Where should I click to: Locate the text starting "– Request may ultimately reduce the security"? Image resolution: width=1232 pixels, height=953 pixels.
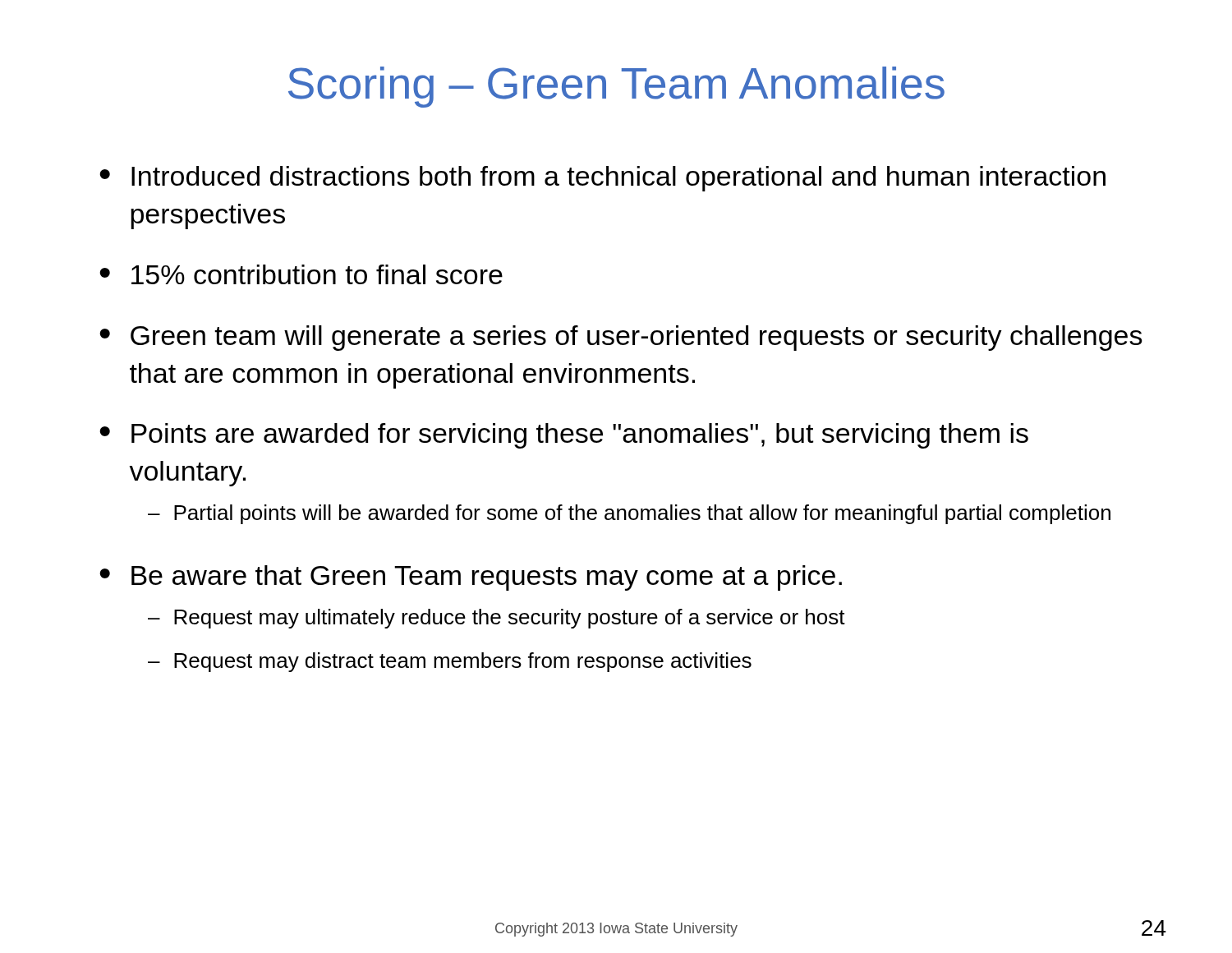coord(496,618)
